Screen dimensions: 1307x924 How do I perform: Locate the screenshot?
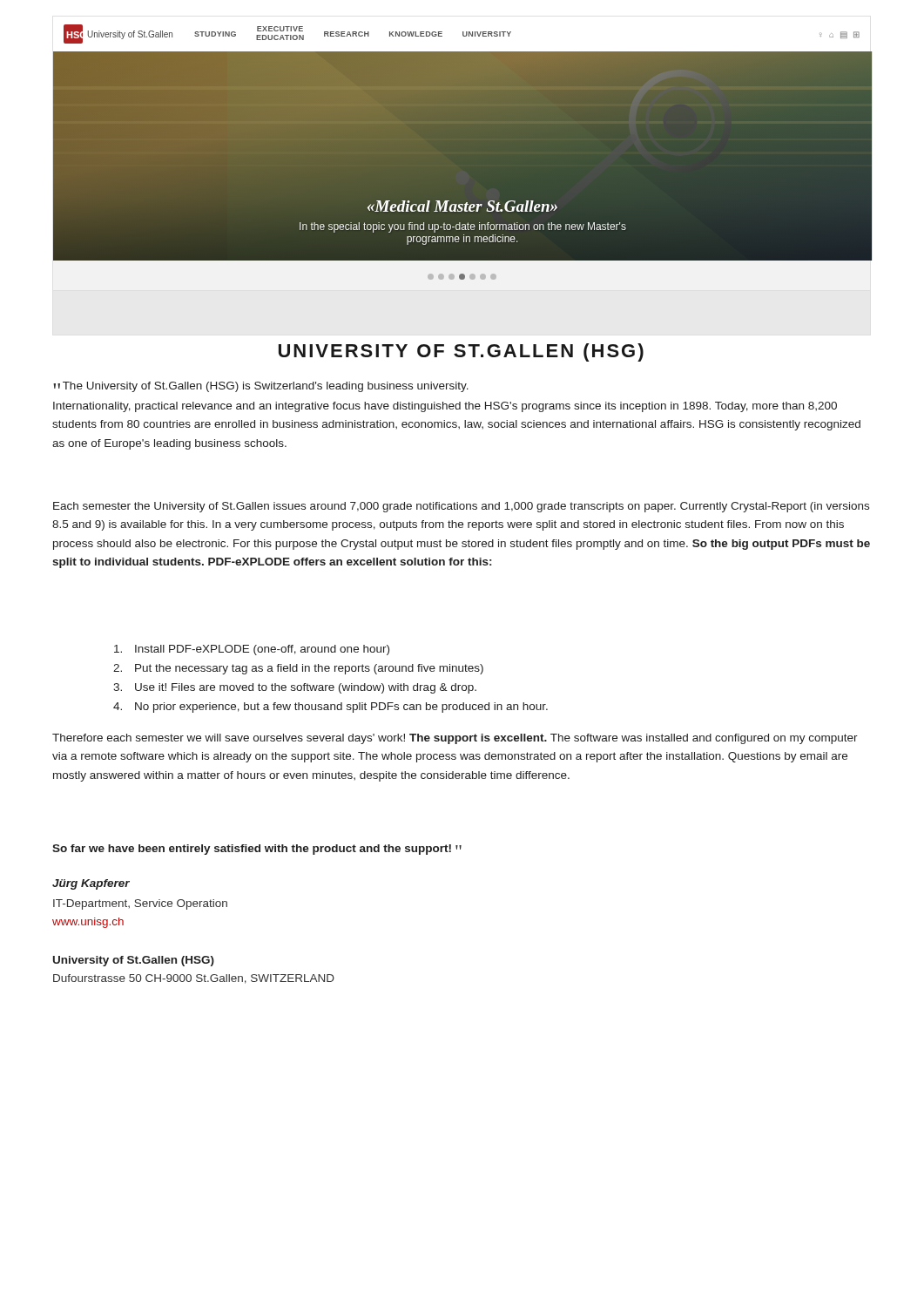(x=462, y=176)
